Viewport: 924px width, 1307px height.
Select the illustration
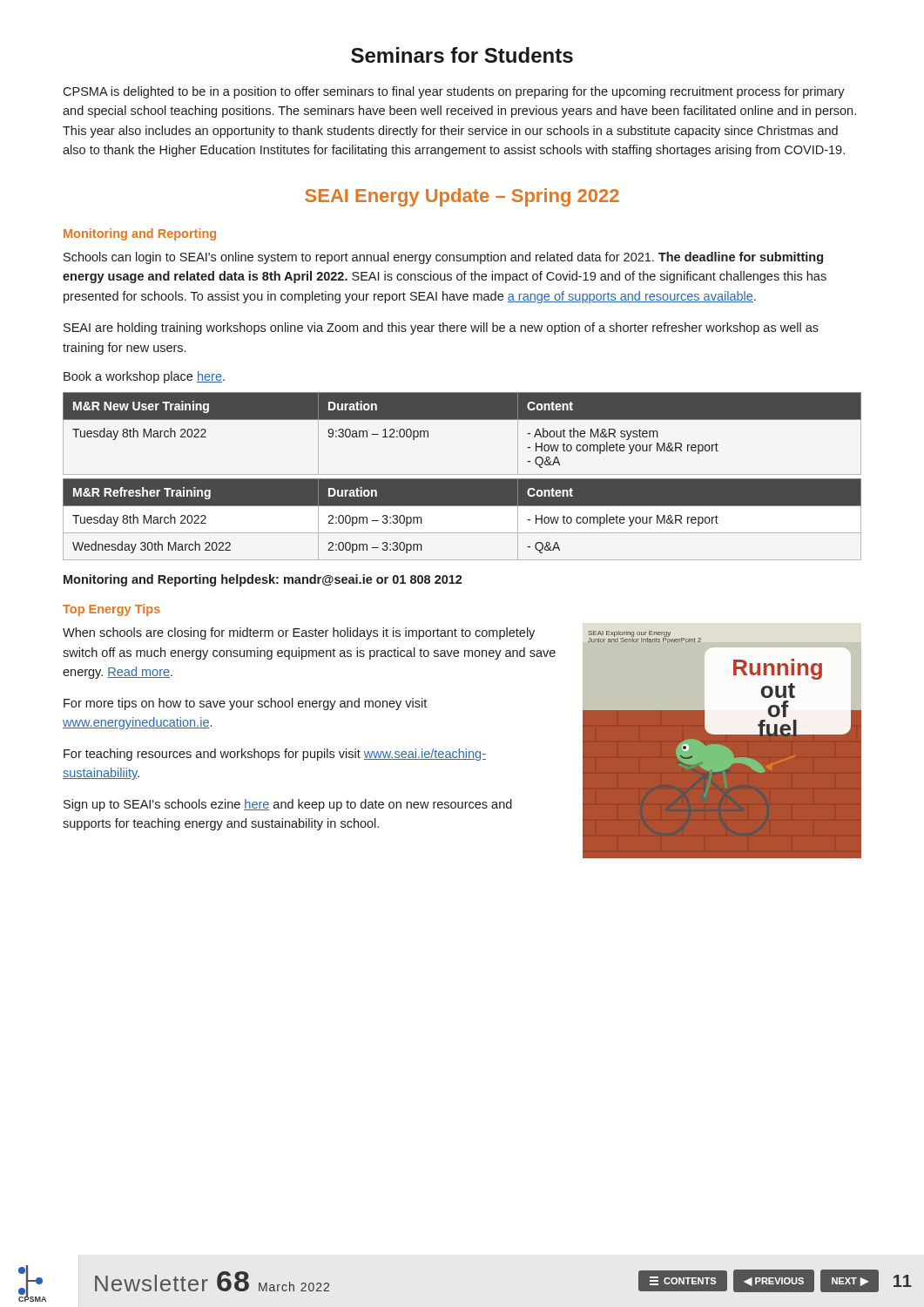pos(722,742)
